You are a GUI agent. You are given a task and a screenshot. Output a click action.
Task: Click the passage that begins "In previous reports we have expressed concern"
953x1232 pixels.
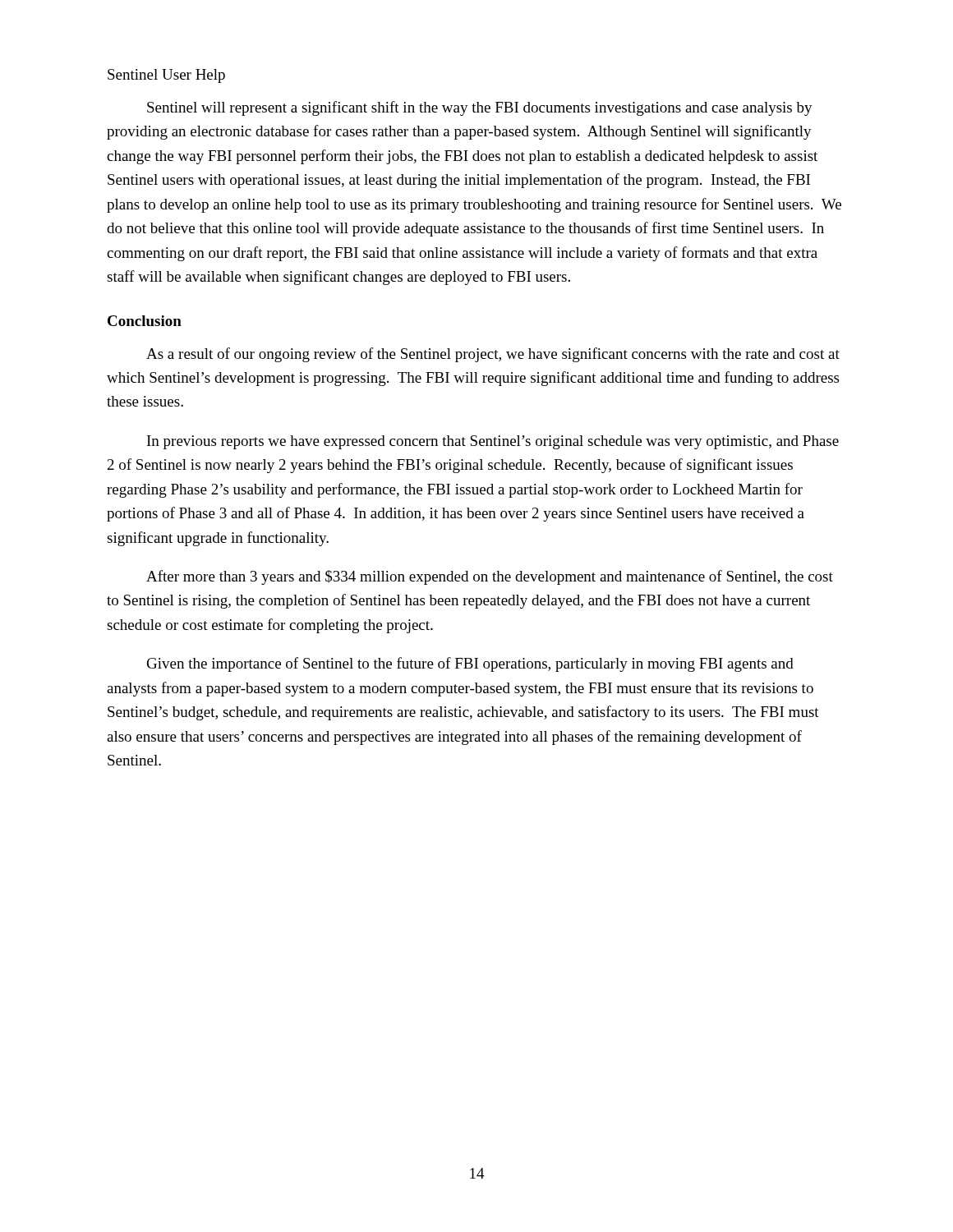click(473, 489)
